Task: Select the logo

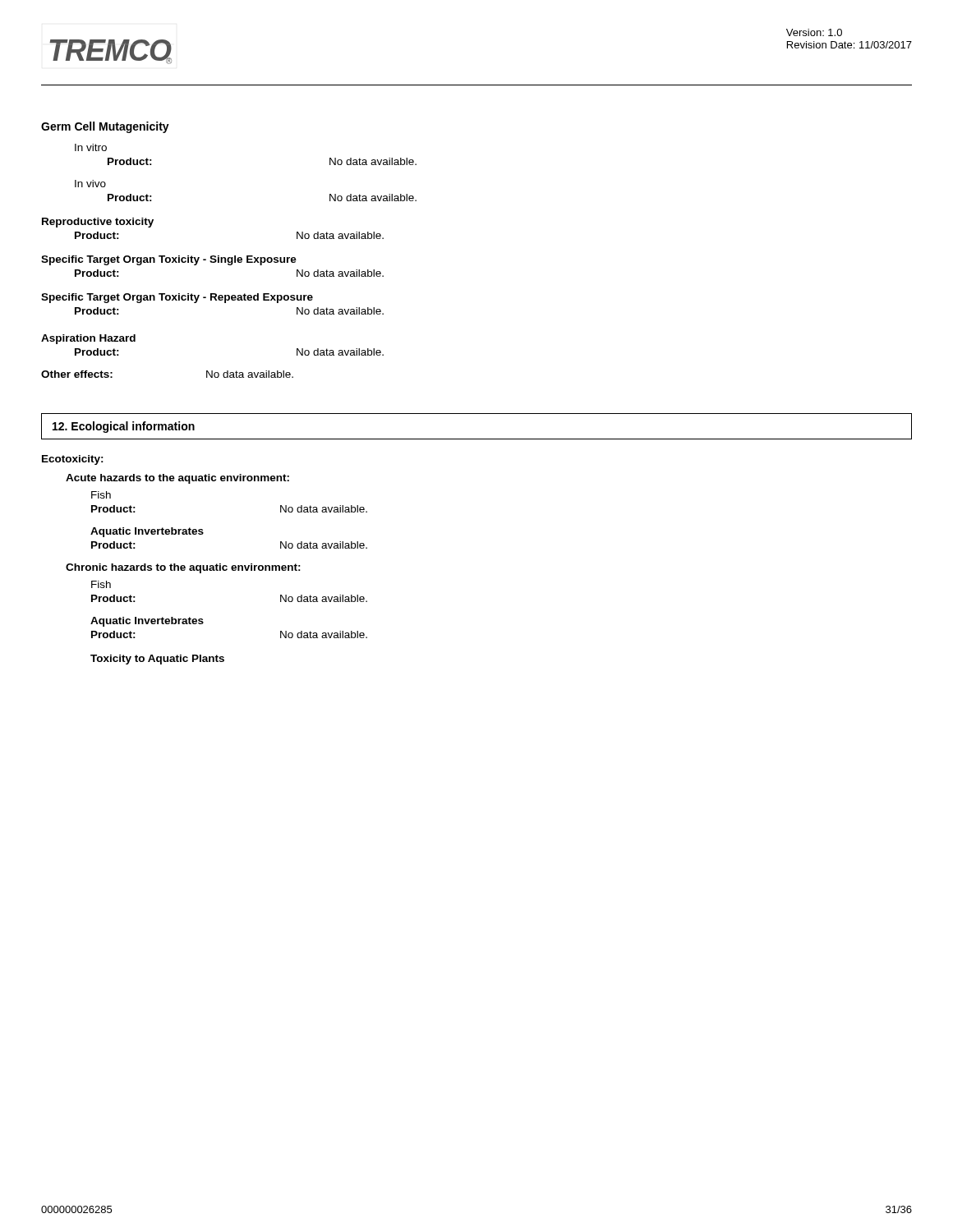Action: coord(115,49)
